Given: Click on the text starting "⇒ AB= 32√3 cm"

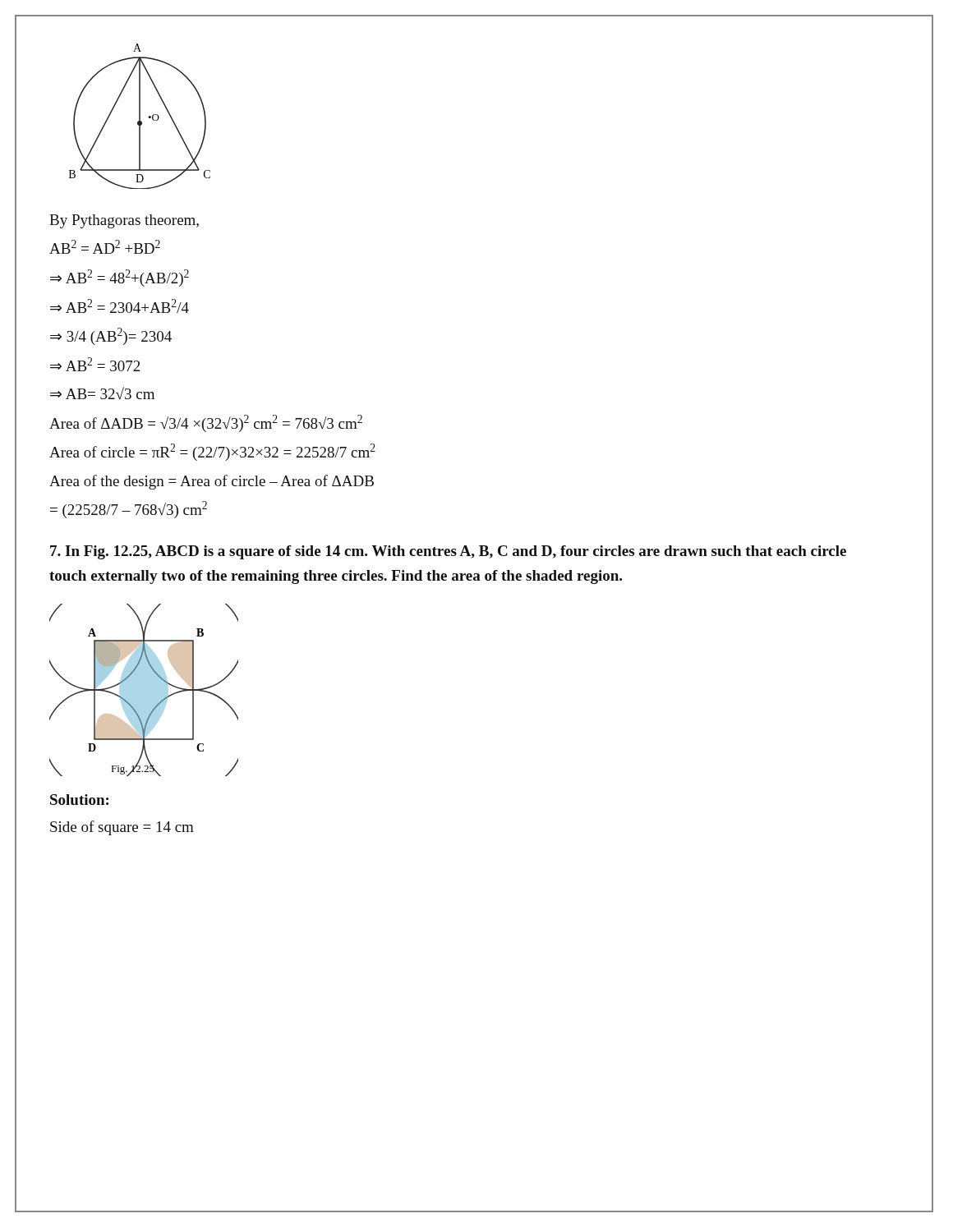Looking at the screenshot, I should (102, 394).
